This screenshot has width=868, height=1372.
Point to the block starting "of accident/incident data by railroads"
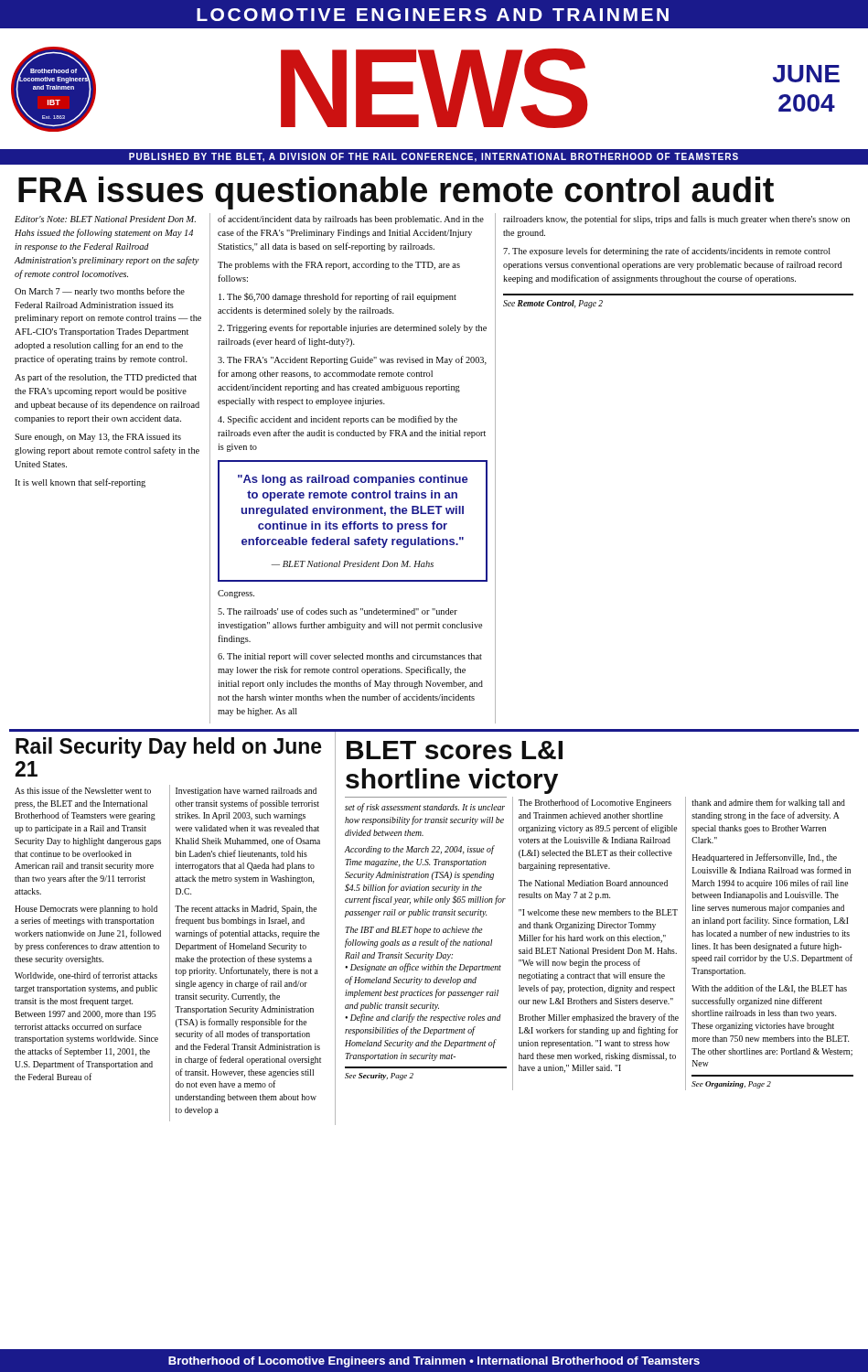353,334
